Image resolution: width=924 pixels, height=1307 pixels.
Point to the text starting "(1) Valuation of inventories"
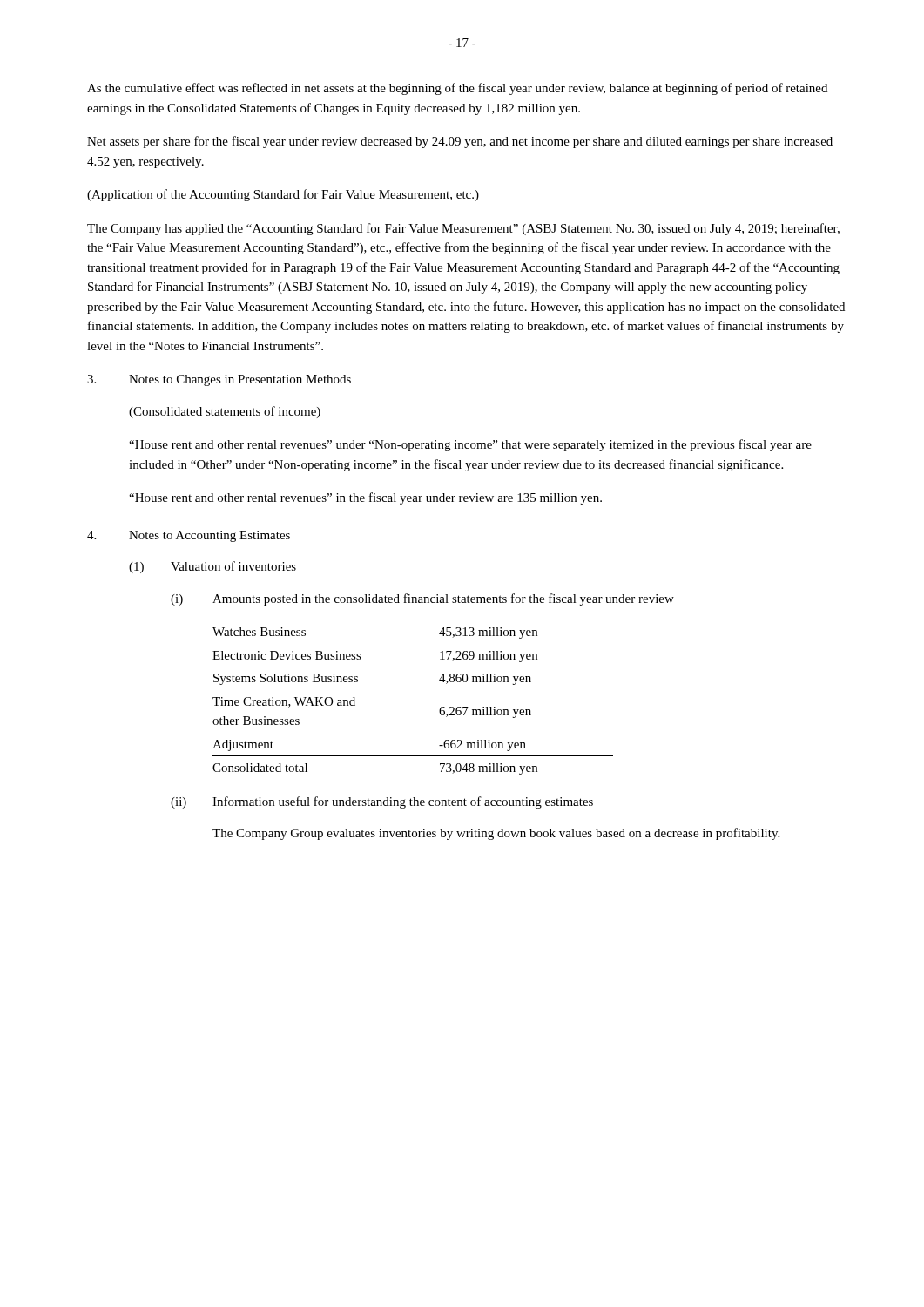[x=213, y=567]
